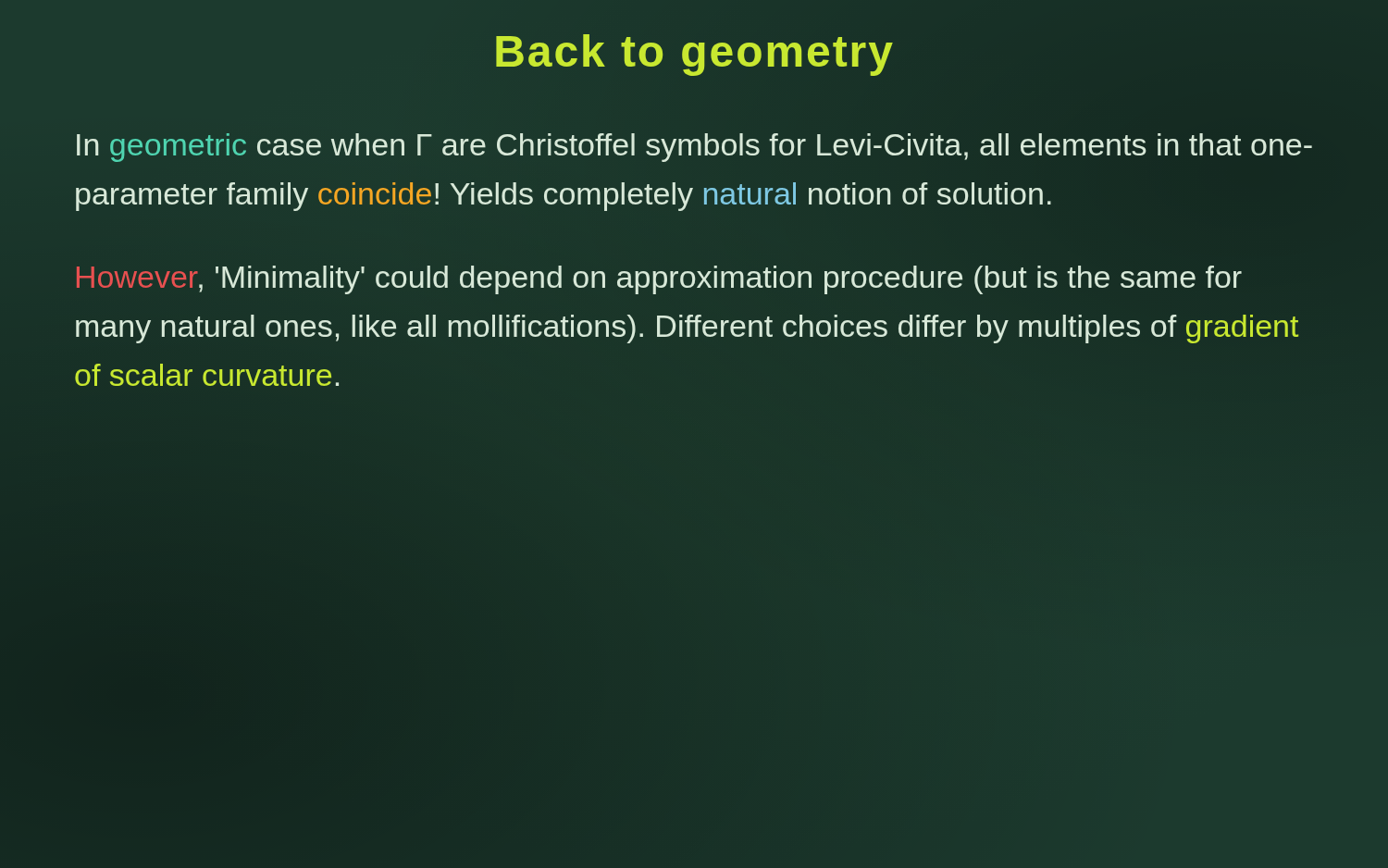Find "Back to geometry" on this page
The width and height of the screenshot is (1388, 868).
click(694, 51)
